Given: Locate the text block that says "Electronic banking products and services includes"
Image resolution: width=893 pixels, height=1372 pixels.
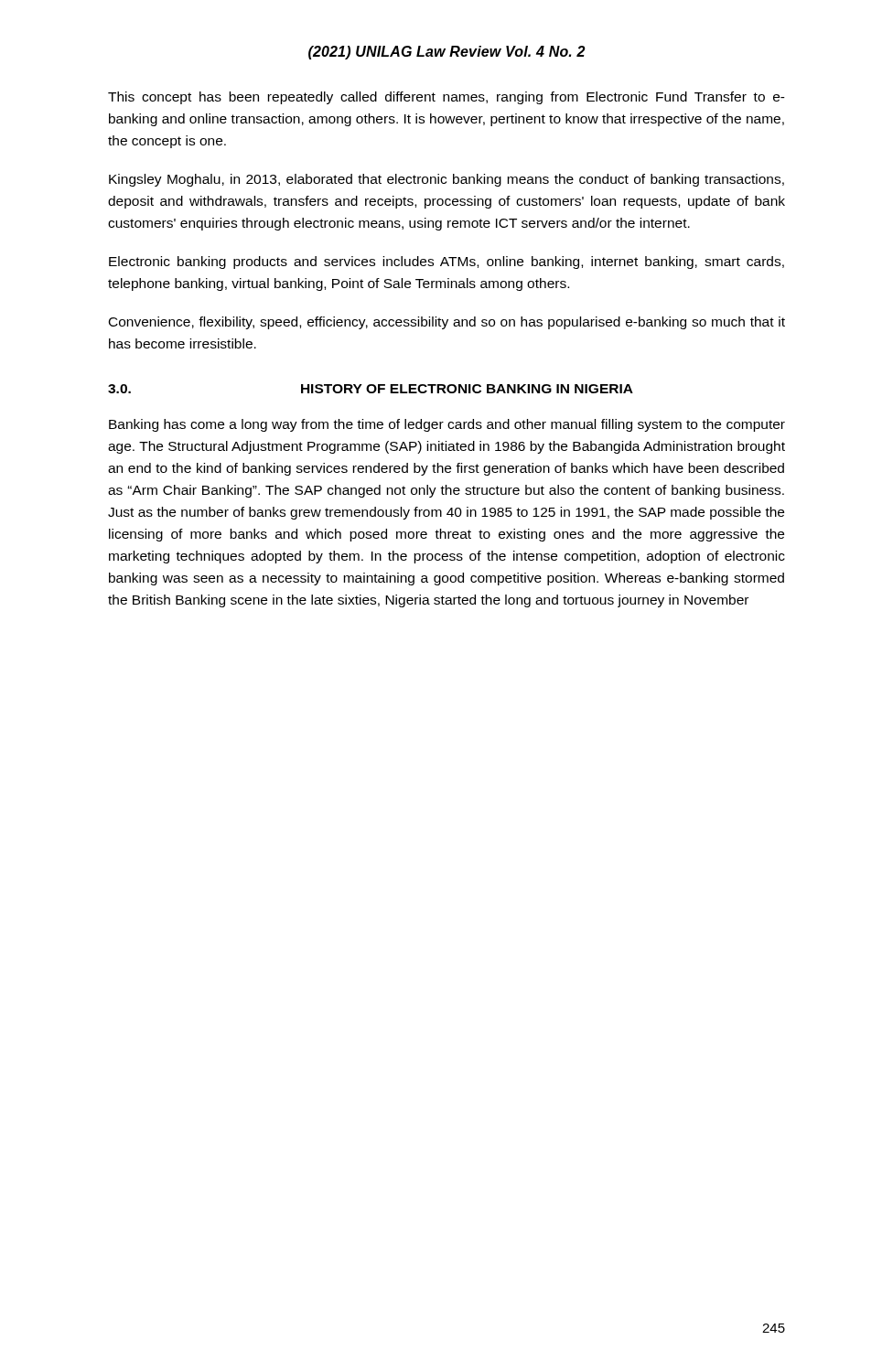Looking at the screenshot, I should pyautogui.click(x=446, y=272).
